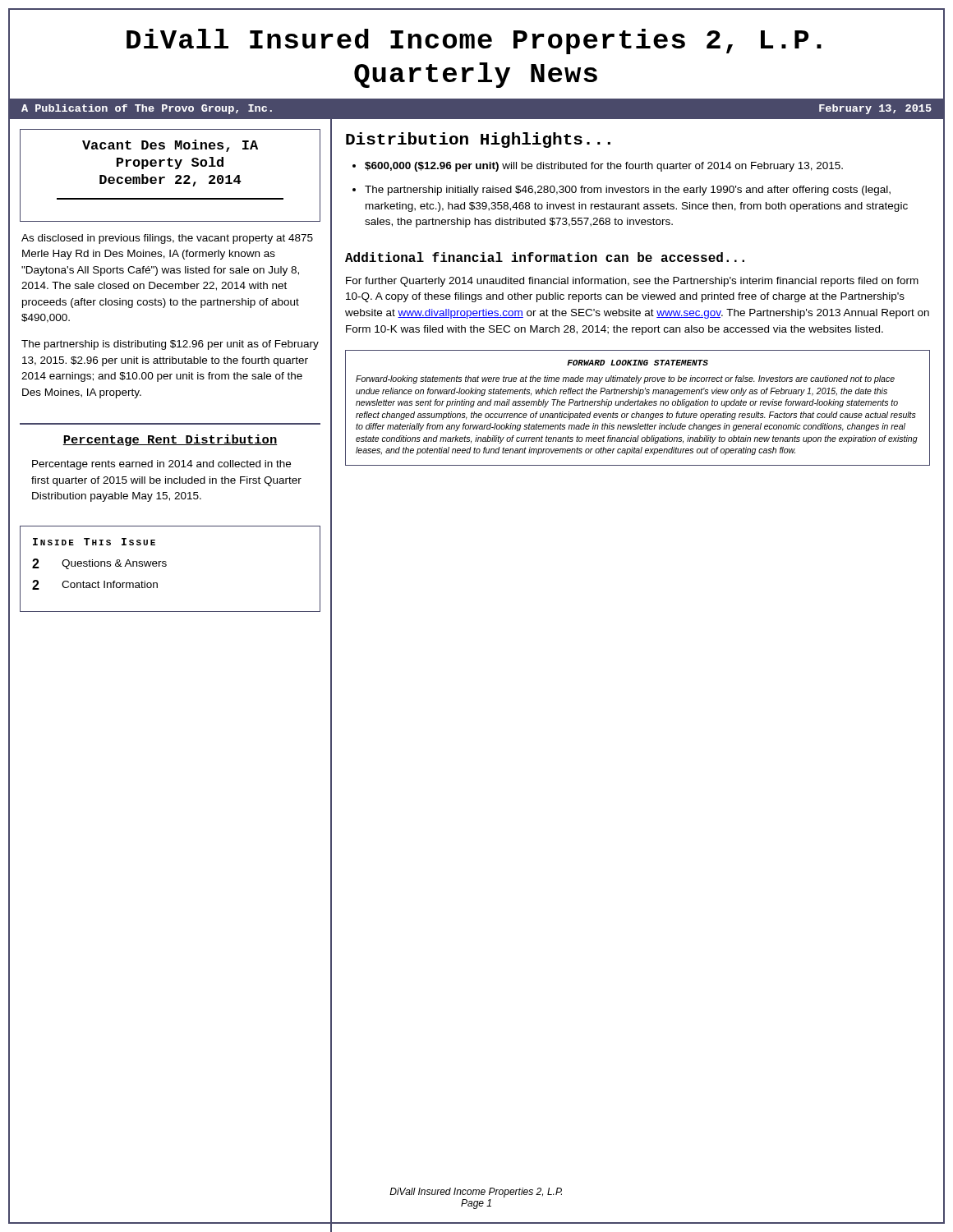Viewport: 953px width, 1232px height.
Task: Point to the block beginning "Percentage rents earned"
Action: [x=166, y=480]
